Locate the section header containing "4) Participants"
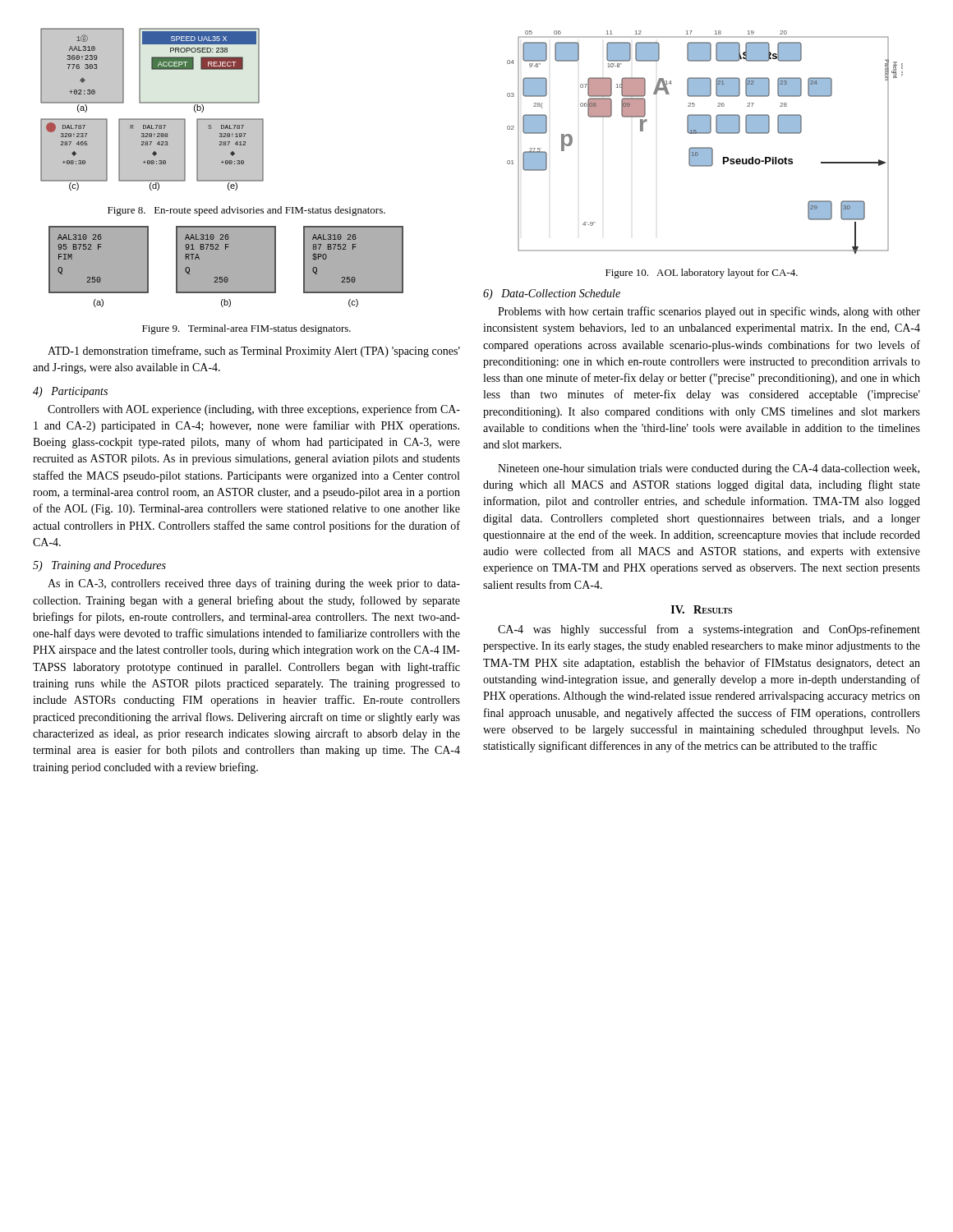 (70, 391)
